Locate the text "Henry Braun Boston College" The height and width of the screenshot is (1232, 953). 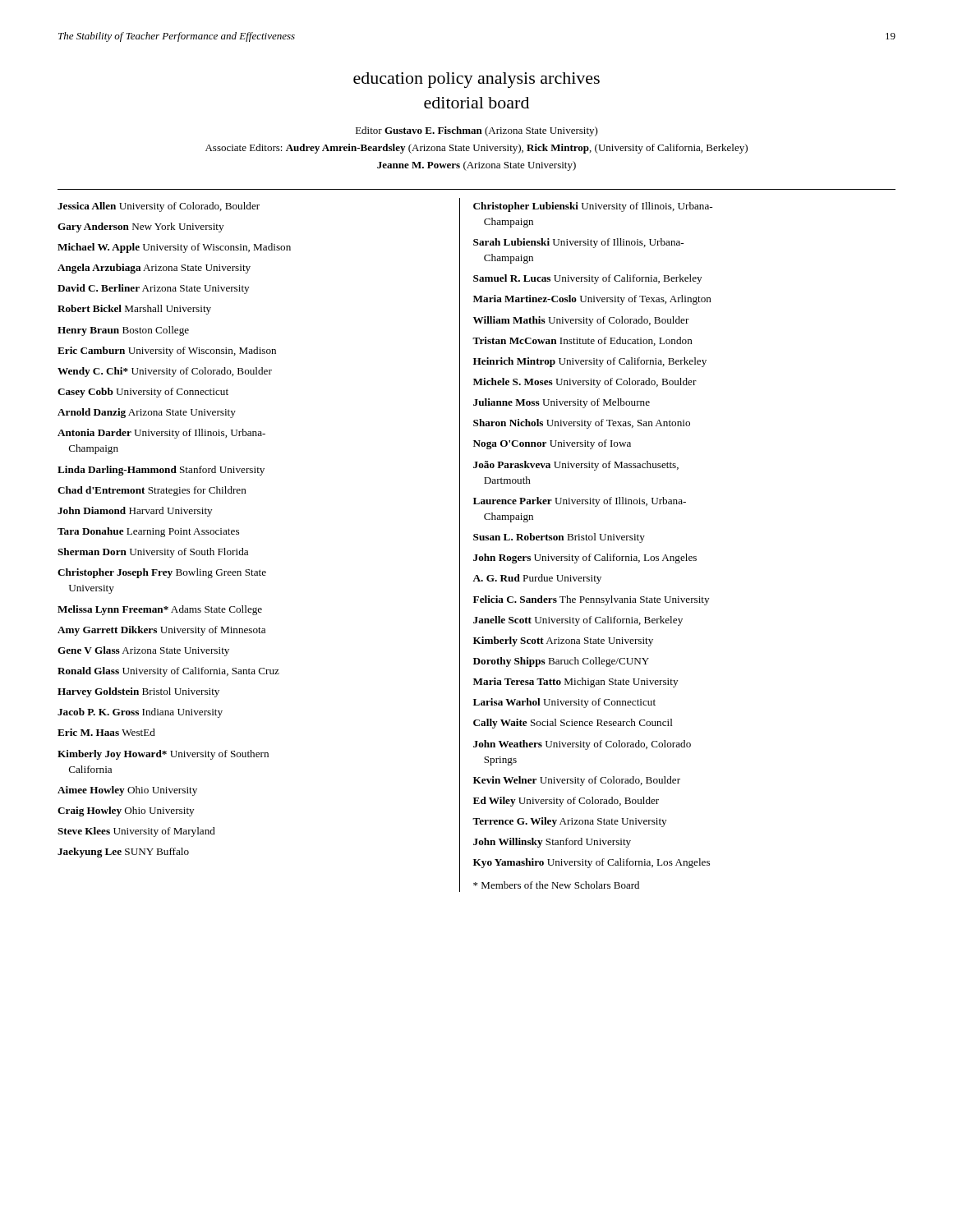[x=123, y=329]
